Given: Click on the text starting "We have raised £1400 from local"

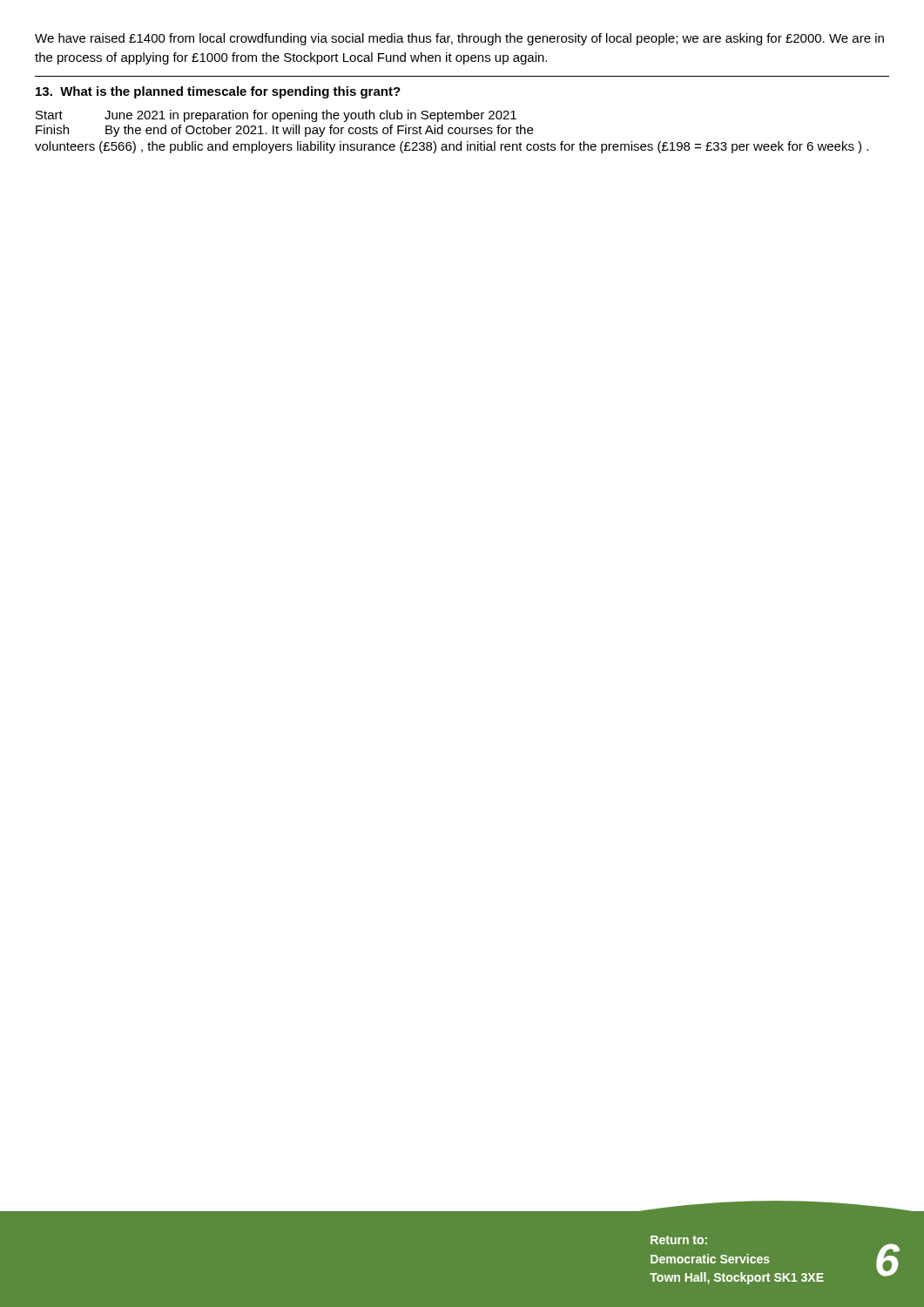Looking at the screenshot, I should point(462,48).
